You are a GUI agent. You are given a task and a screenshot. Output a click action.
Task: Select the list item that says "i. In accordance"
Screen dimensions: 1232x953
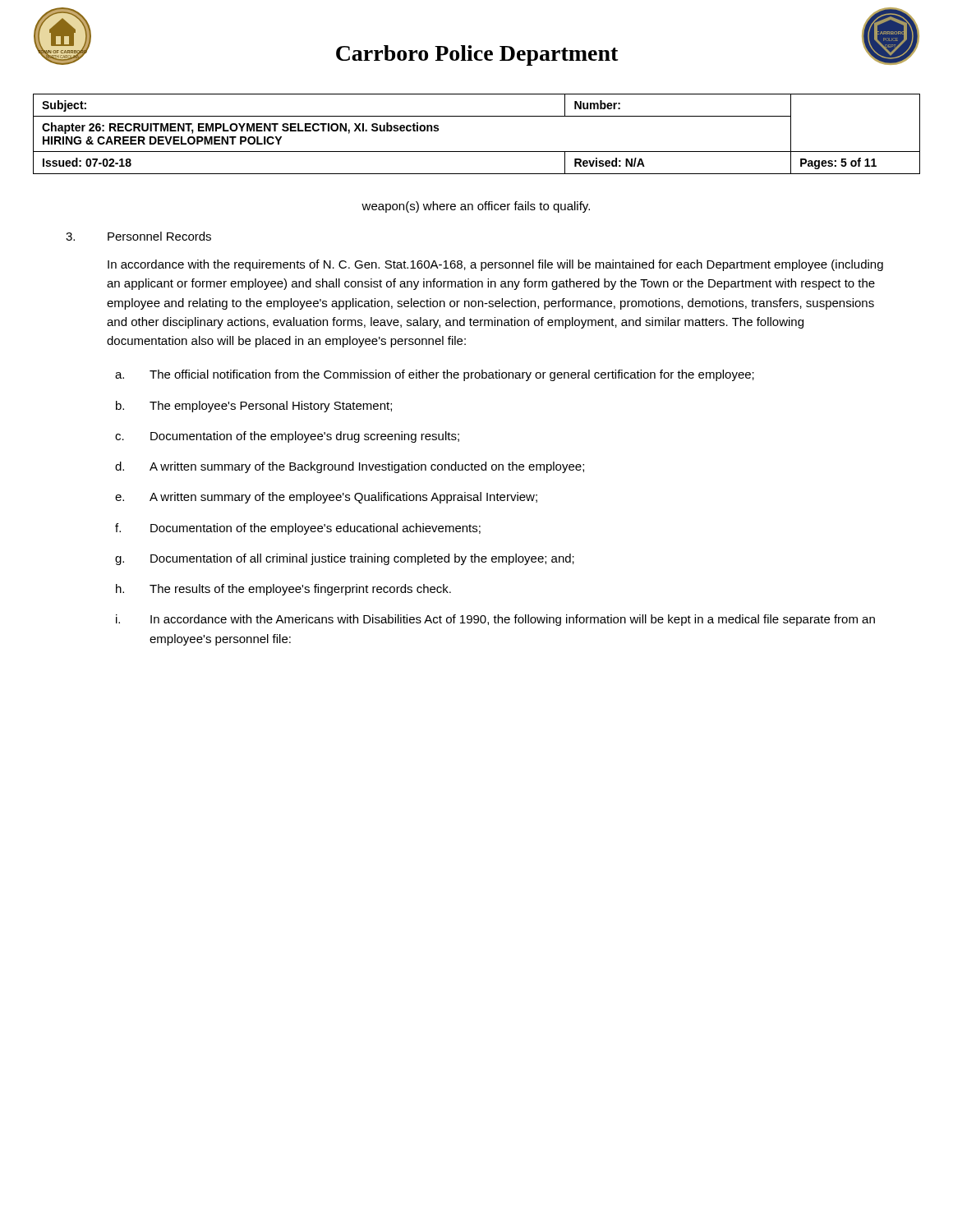tap(501, 629)
